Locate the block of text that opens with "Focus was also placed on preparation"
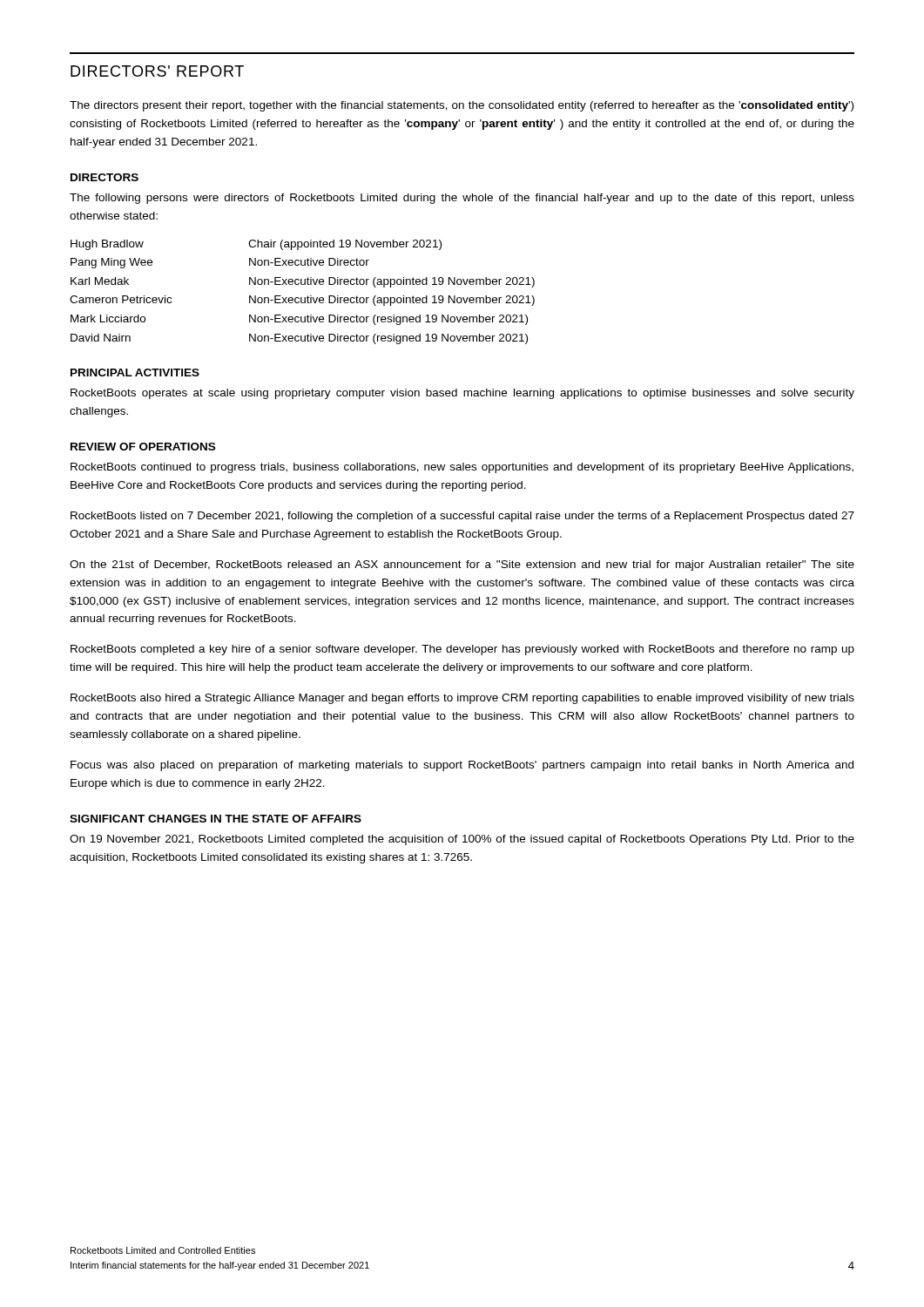The width and height of the screenshot is (924, 1307). click(462, 774)
